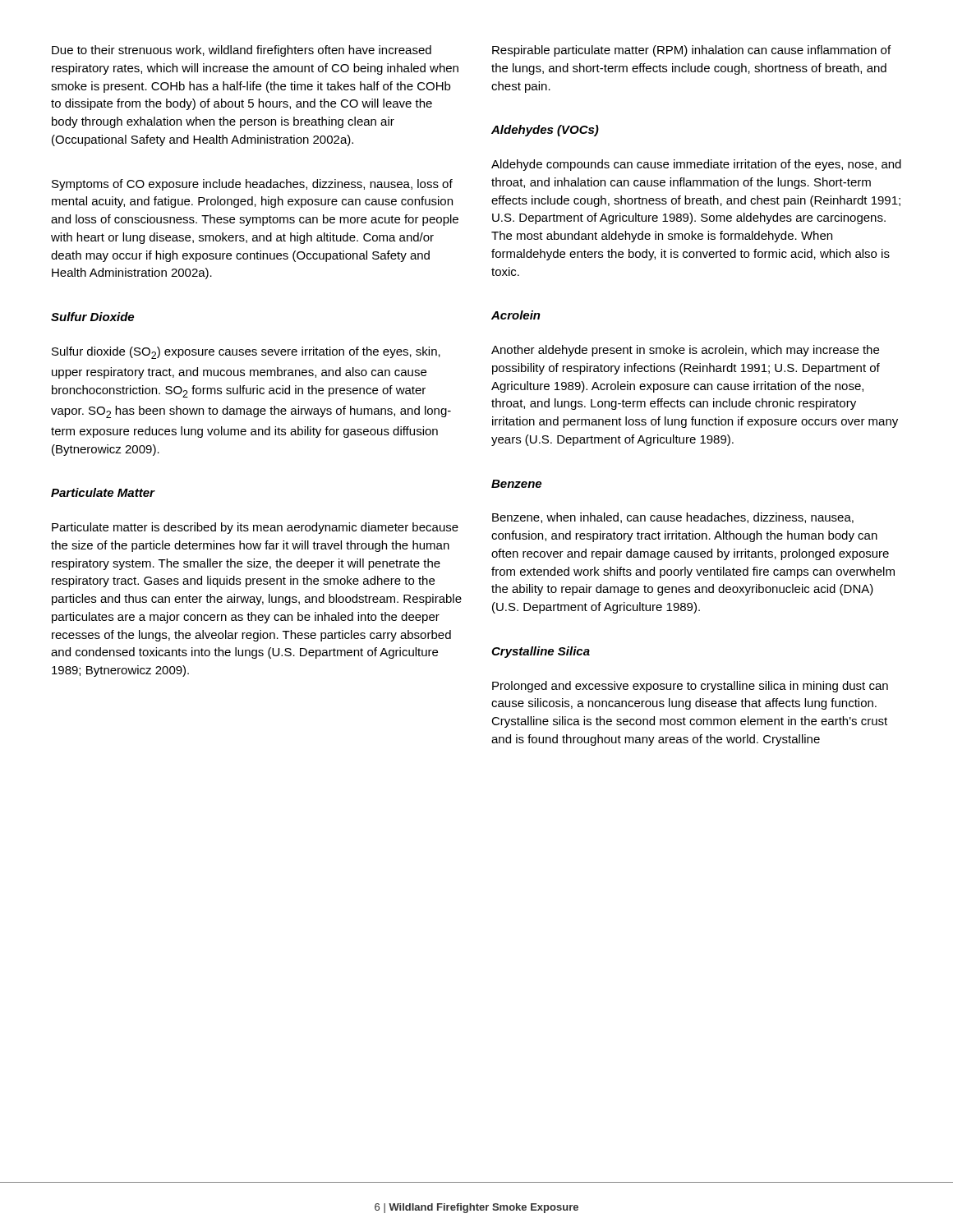Click the passage that begins "Respirable particulate matter (RPM) inhalation"
The image size is (953, 1232).
click(x=697, y=68)
